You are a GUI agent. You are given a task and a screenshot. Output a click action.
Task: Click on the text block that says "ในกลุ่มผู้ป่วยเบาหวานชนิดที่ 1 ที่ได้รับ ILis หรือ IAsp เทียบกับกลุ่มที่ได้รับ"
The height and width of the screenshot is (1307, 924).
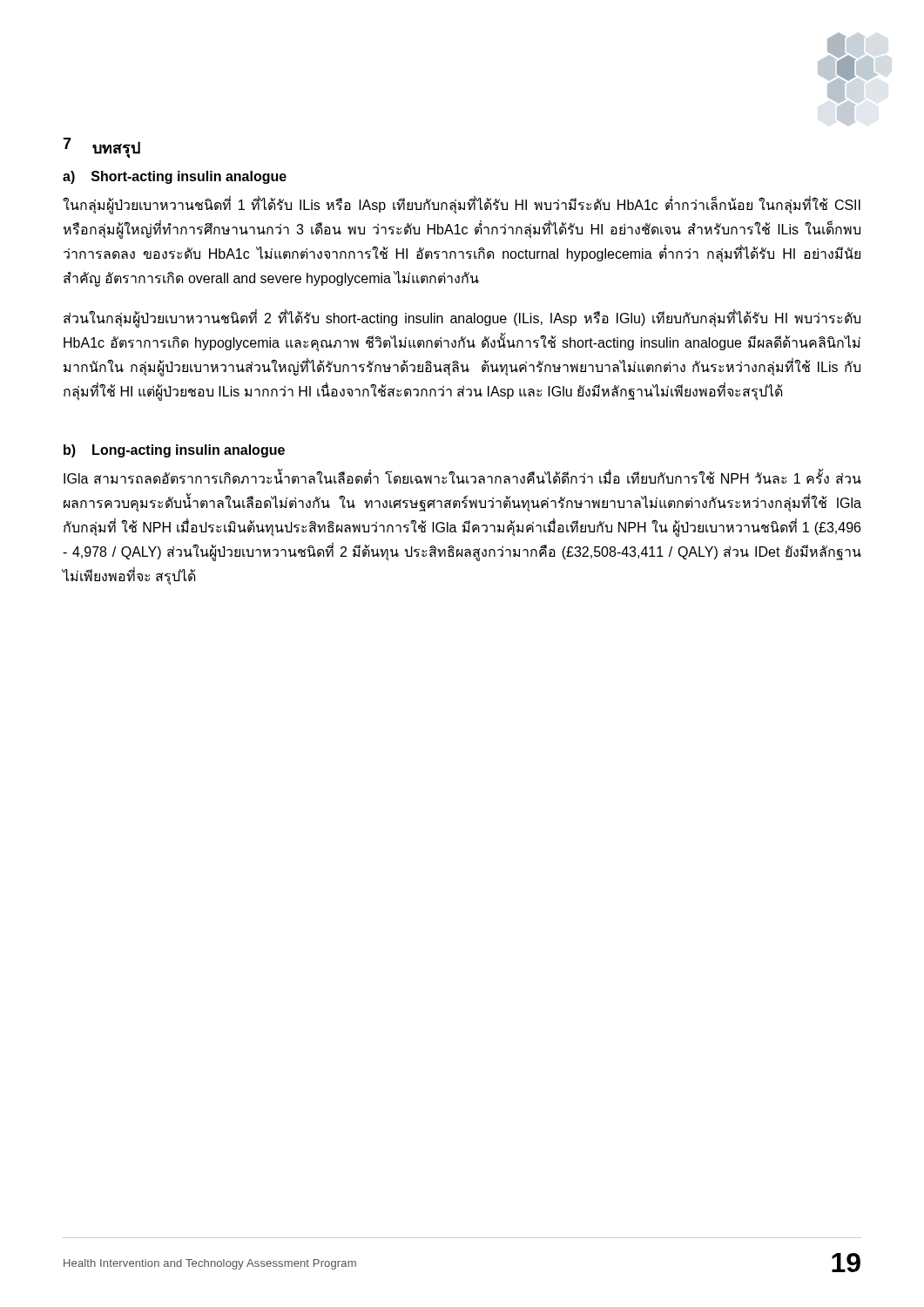click(x=462, y=242)
